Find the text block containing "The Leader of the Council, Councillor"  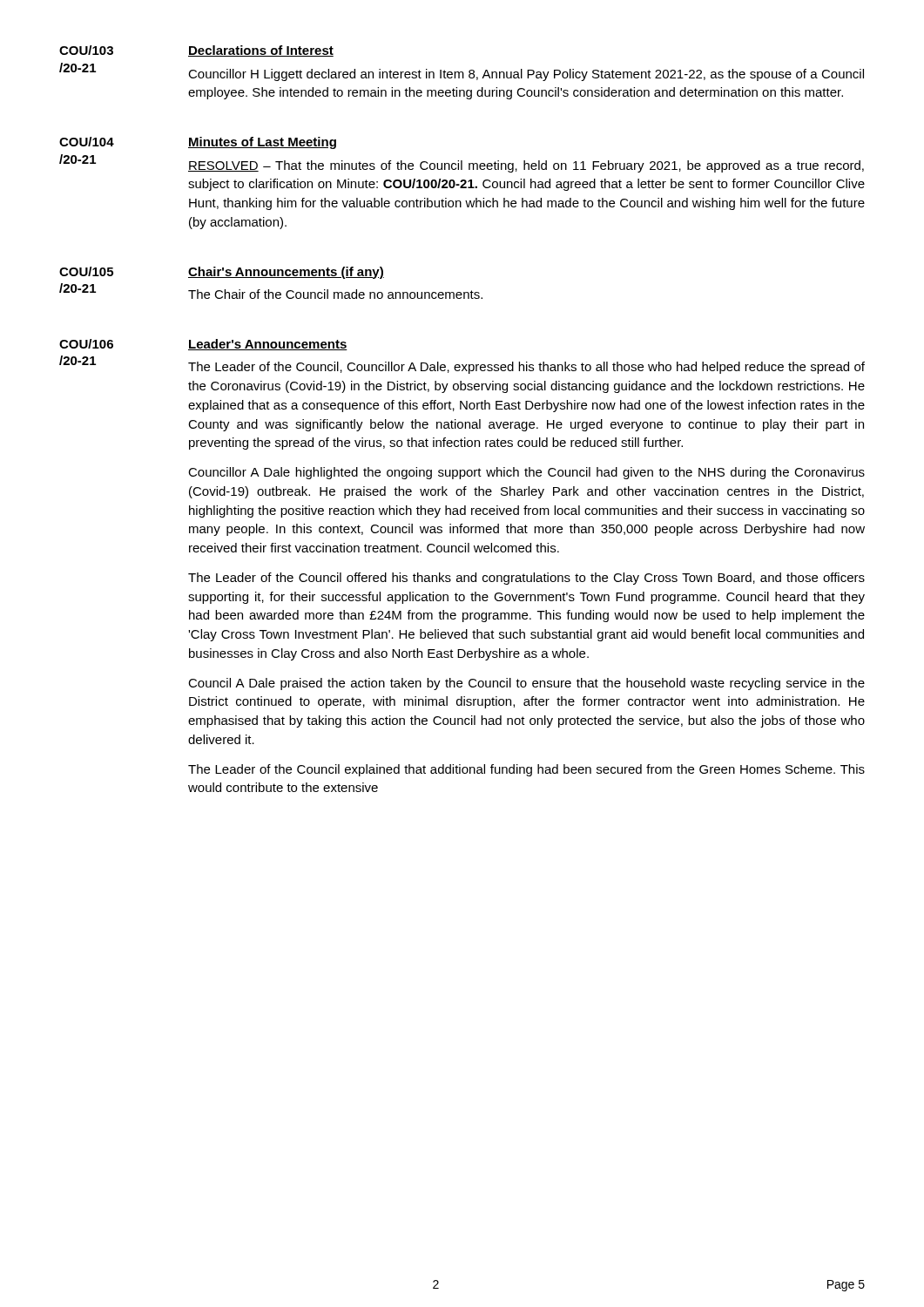click(x=526, y=577)
